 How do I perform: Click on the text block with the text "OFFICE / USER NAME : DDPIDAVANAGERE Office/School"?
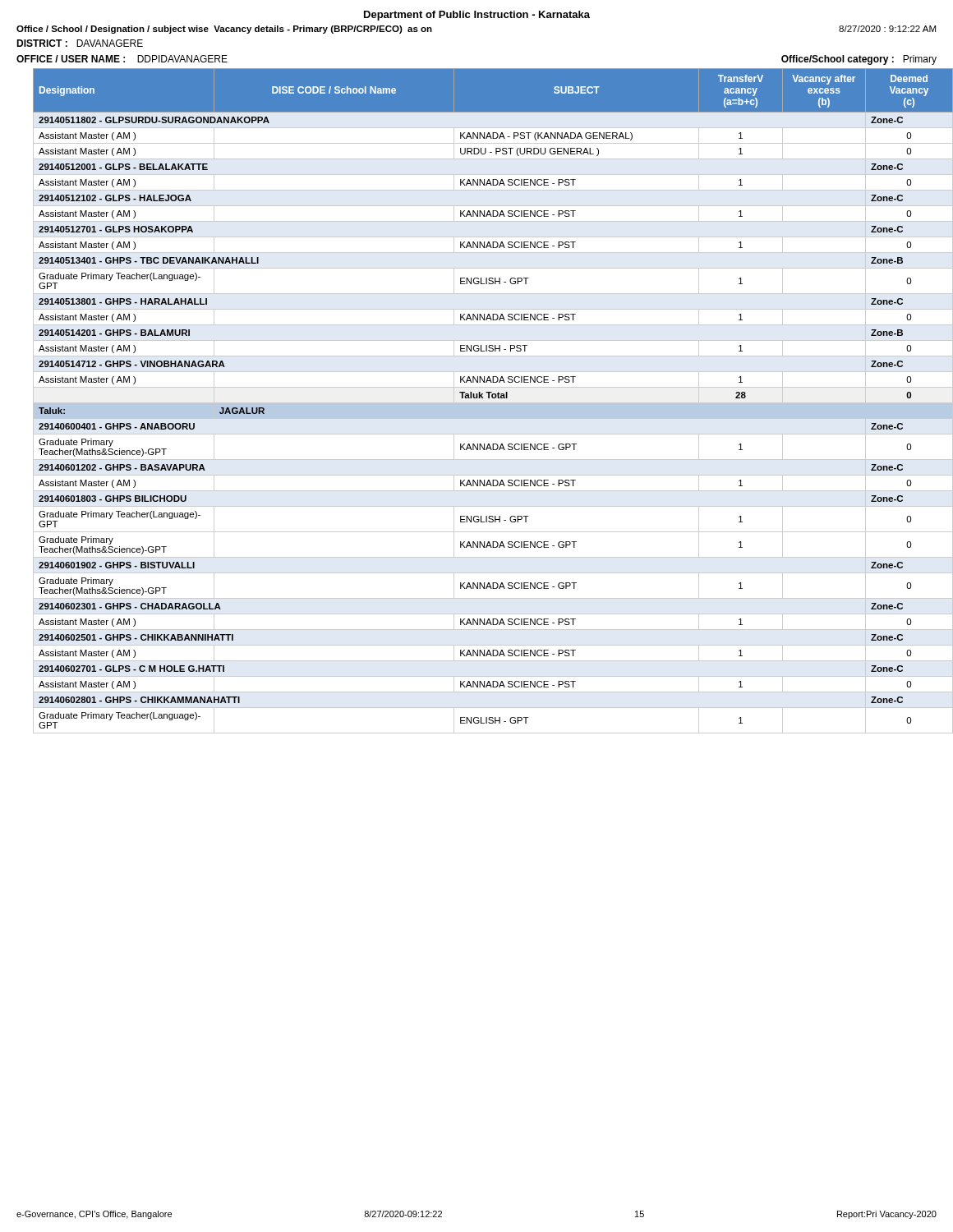click(x=476, y=59)
